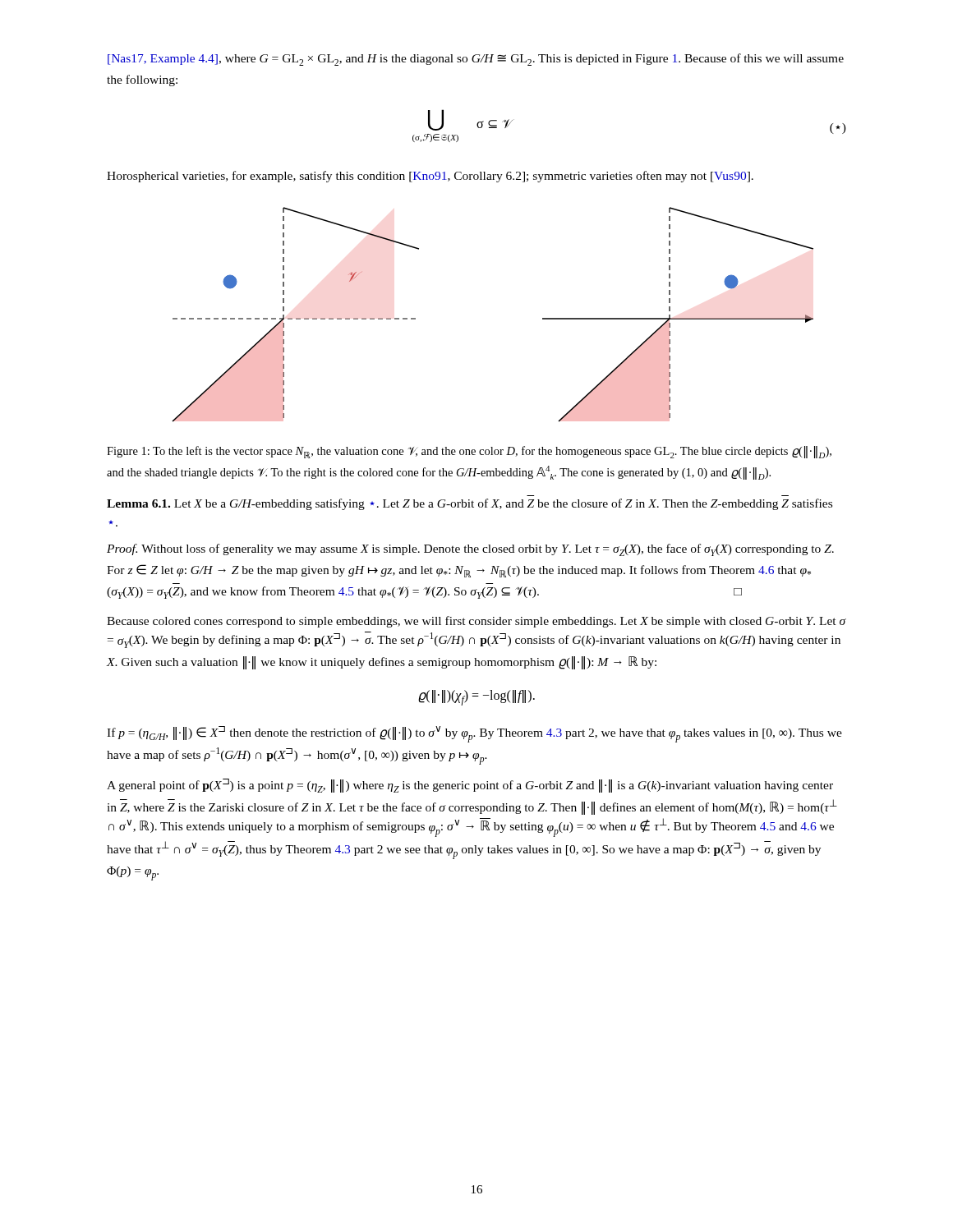Locate a caption
Image resolution: width=953 pixels, height=1232 pixels.
pyautogui.click(x=469, y=463)
